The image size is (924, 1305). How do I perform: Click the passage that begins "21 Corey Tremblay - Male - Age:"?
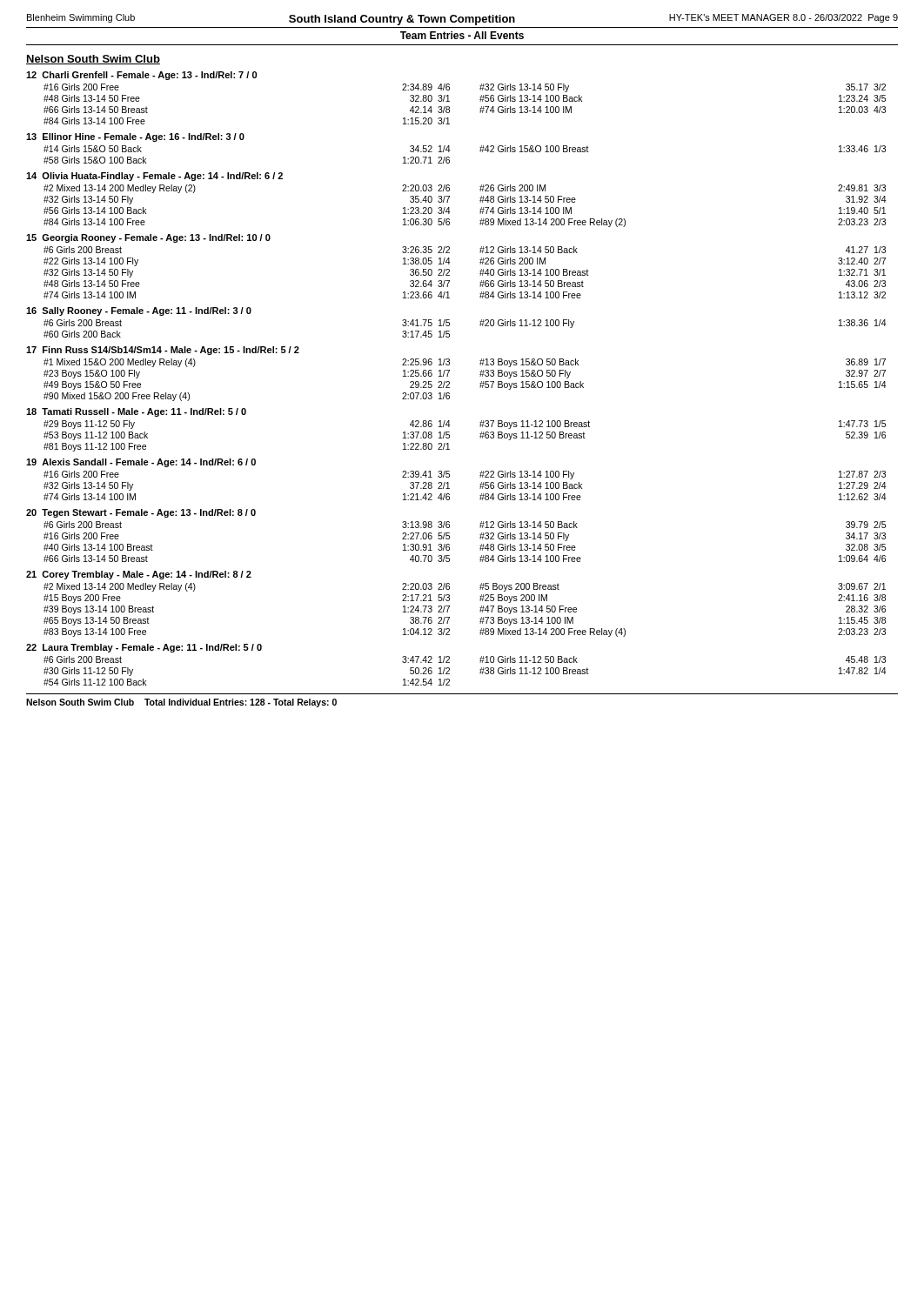pyautogui.click(x=139, y=574)
